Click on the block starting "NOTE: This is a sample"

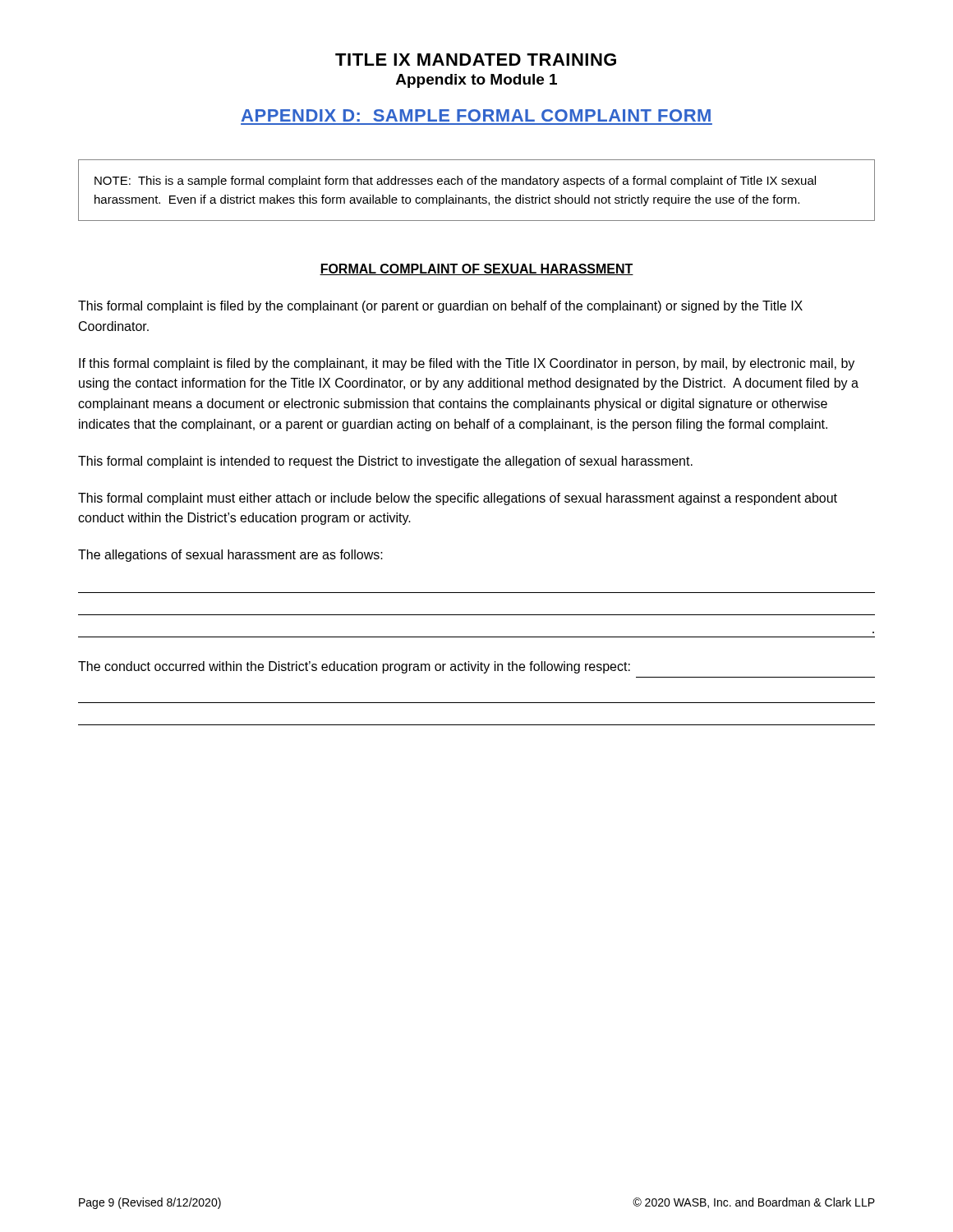pos(455,190)
